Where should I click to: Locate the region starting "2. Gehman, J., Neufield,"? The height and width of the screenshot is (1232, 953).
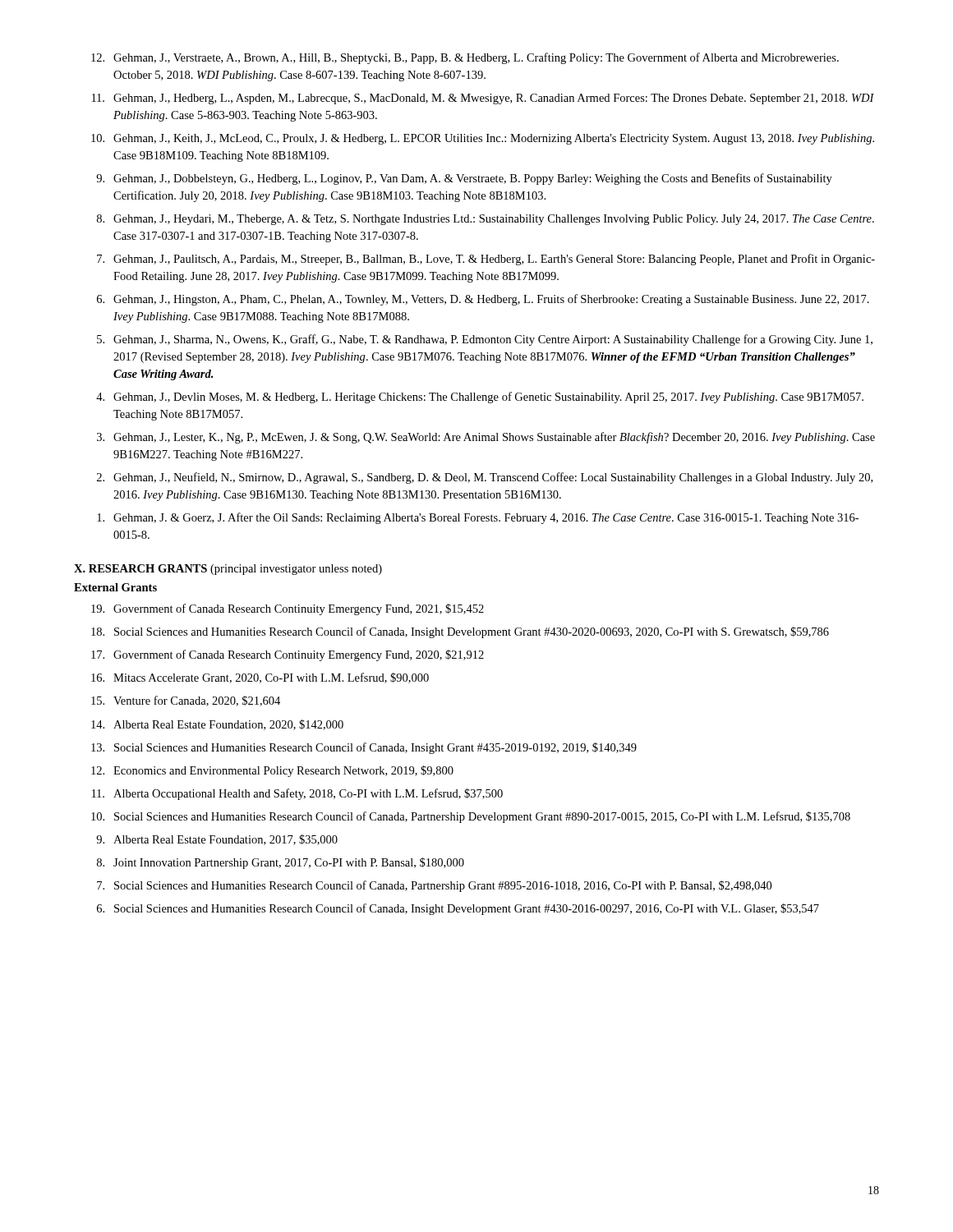476,487
